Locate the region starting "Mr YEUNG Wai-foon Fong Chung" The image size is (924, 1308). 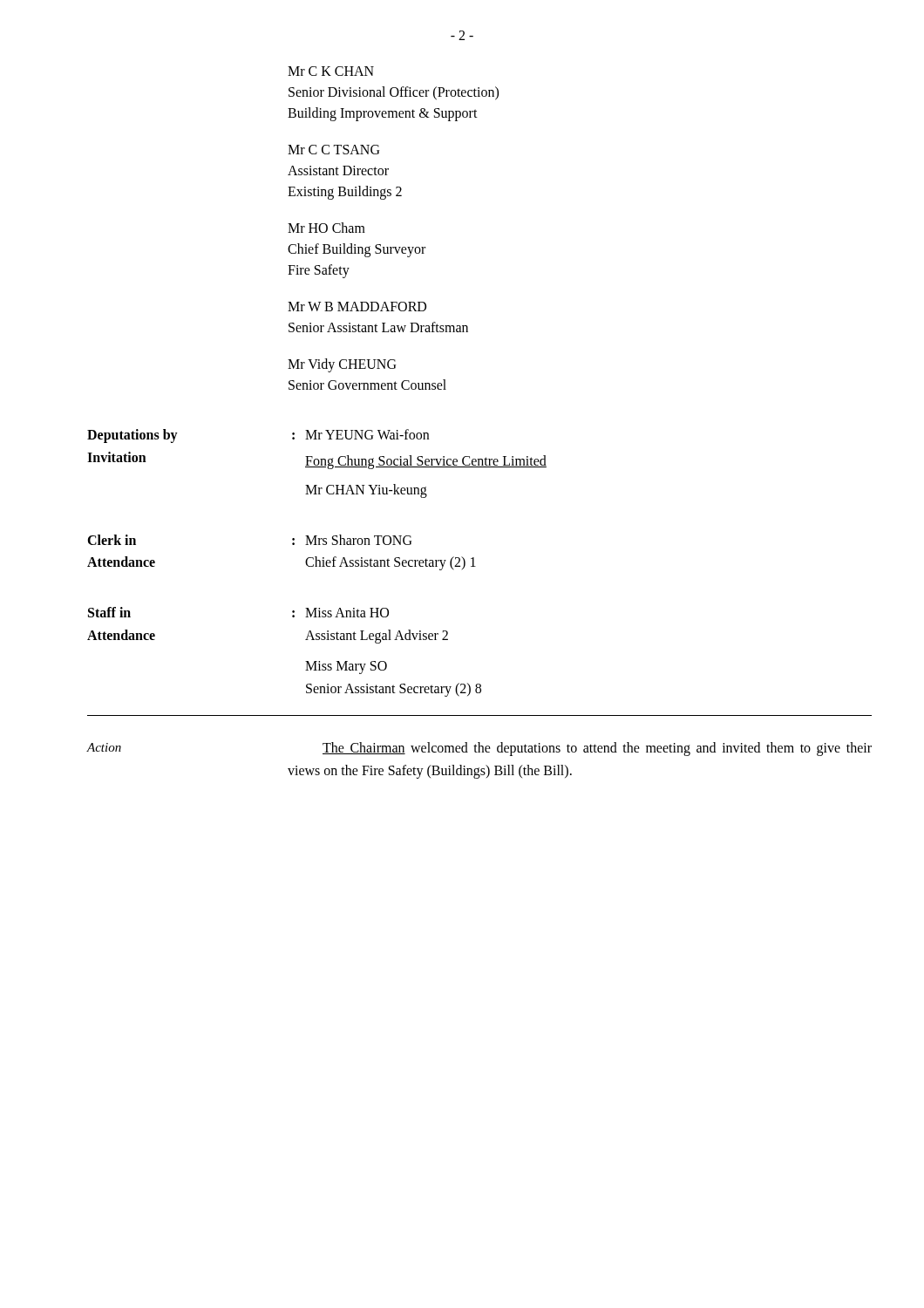367,434
